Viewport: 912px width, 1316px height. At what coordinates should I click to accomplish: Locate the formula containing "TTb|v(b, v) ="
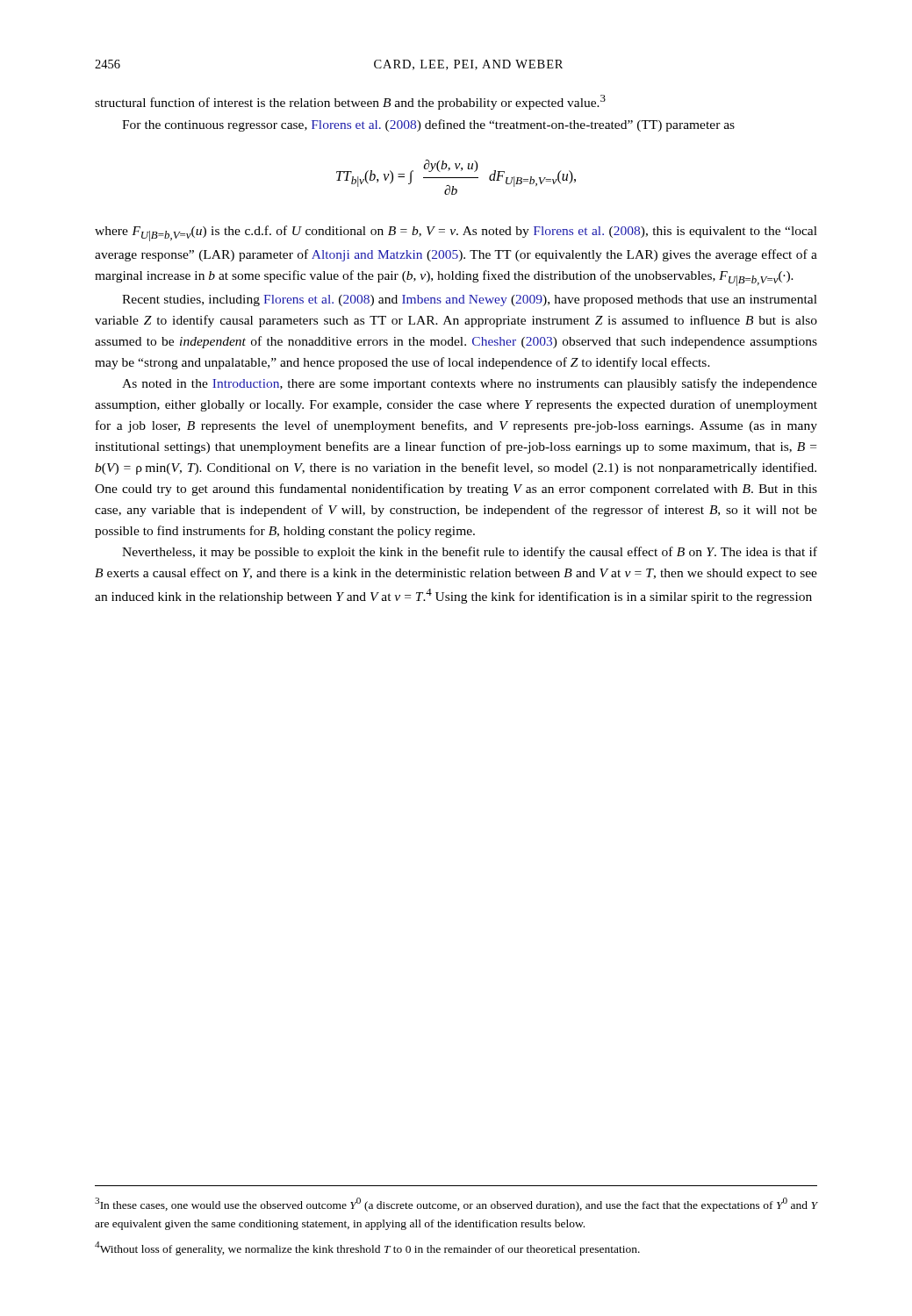pos(456,177)
